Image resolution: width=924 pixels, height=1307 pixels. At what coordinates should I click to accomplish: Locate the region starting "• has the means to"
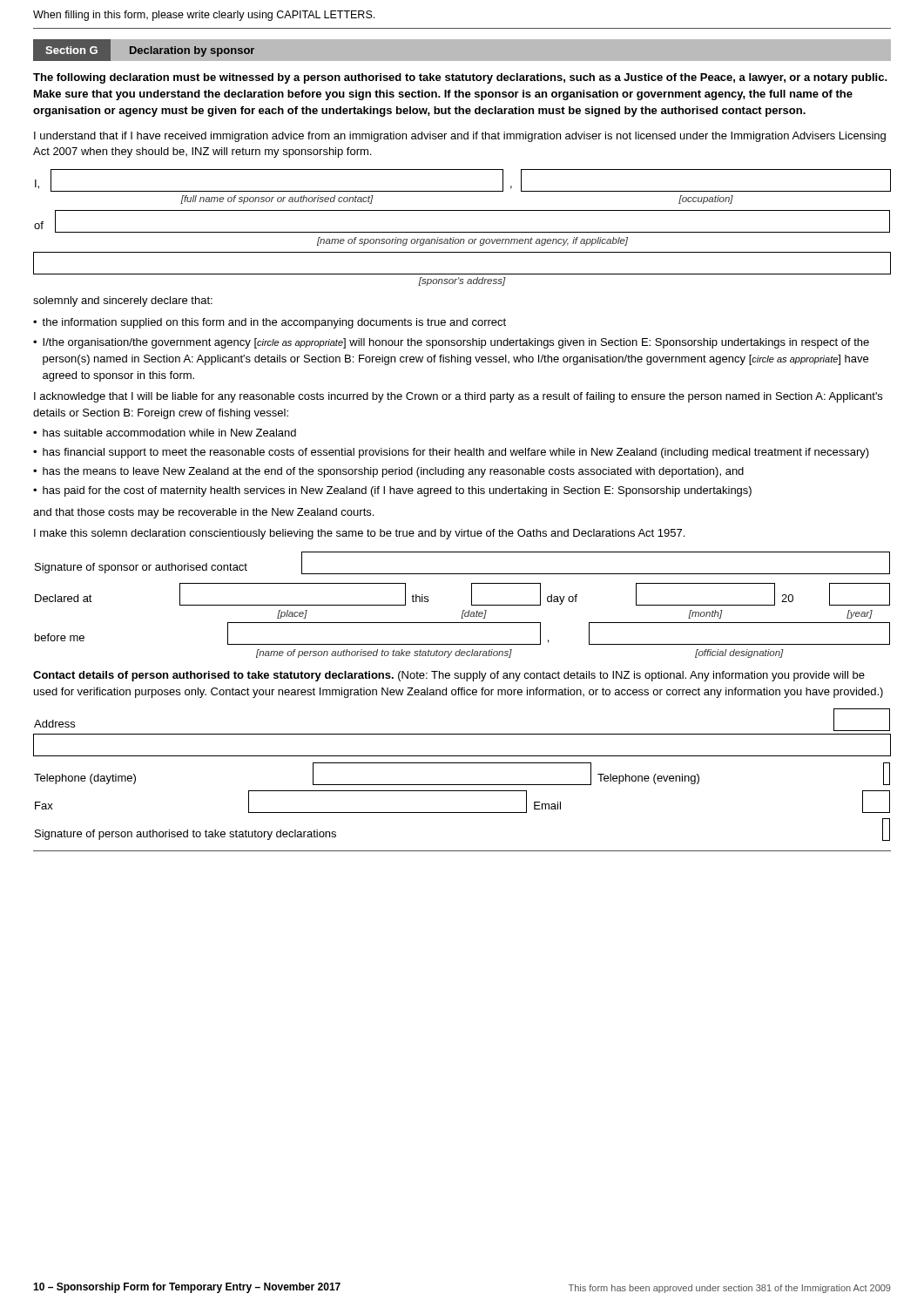point(389,472)
